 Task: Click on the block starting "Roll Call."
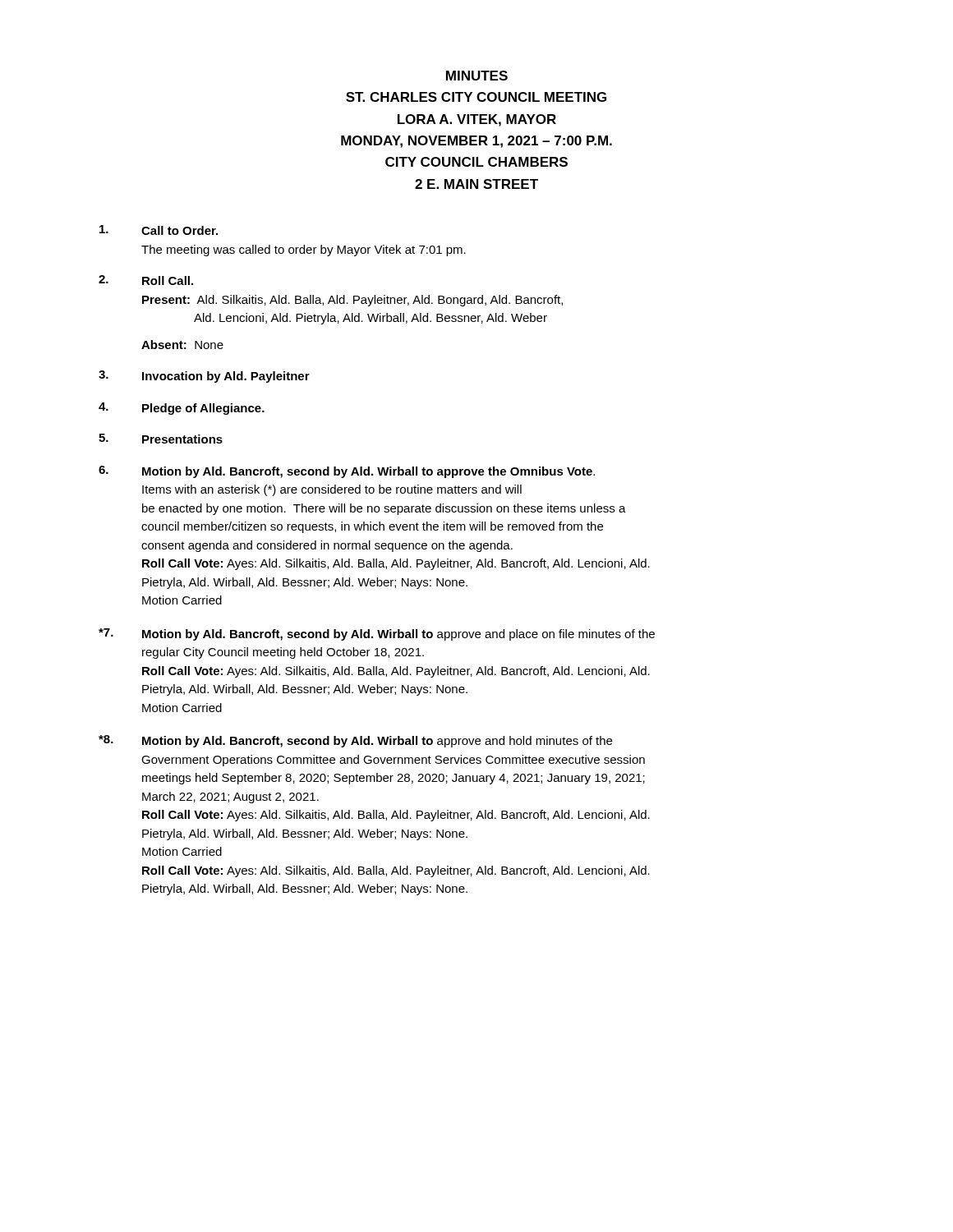point(168,281)
